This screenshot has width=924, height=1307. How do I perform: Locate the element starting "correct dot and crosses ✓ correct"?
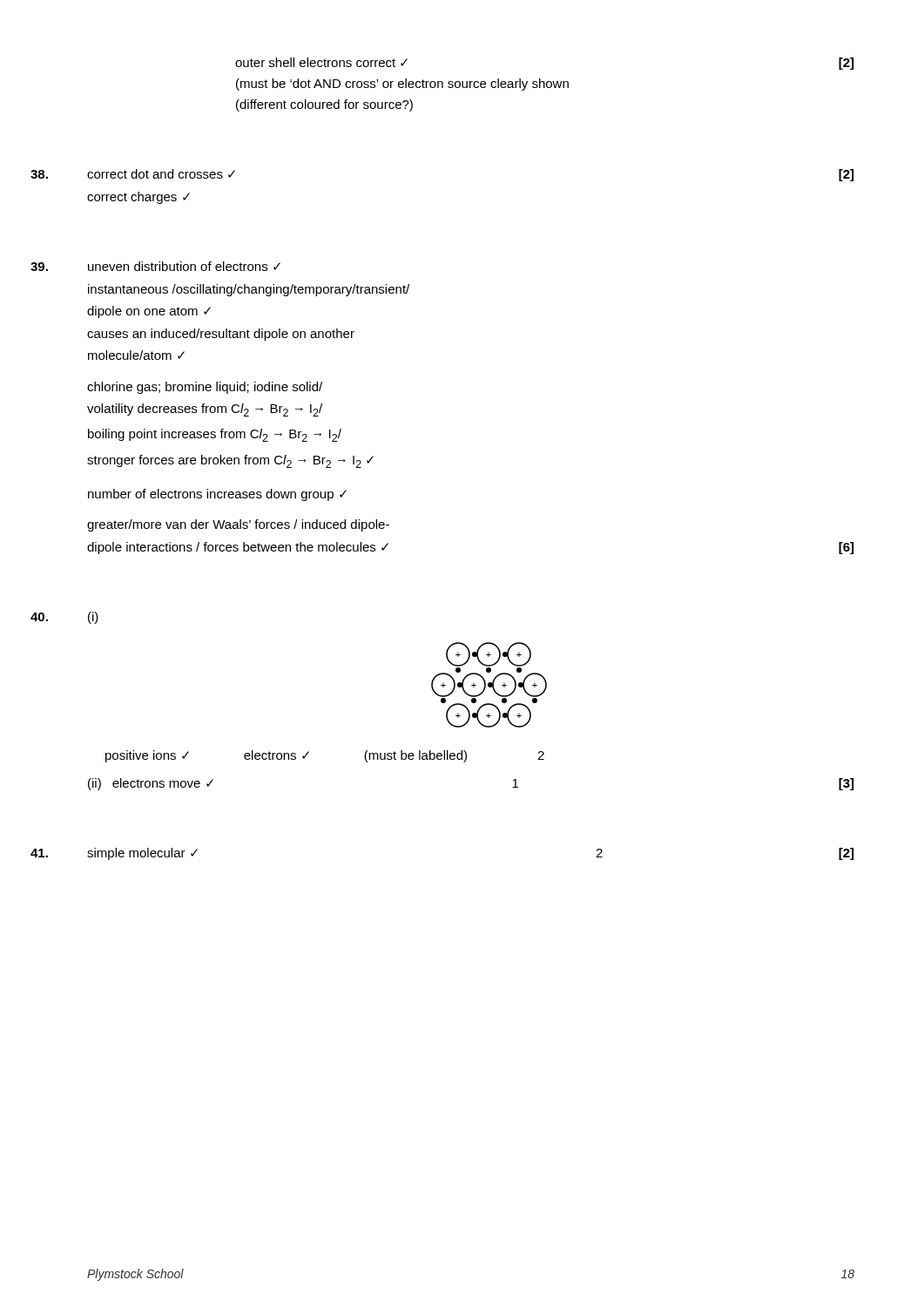158,175
